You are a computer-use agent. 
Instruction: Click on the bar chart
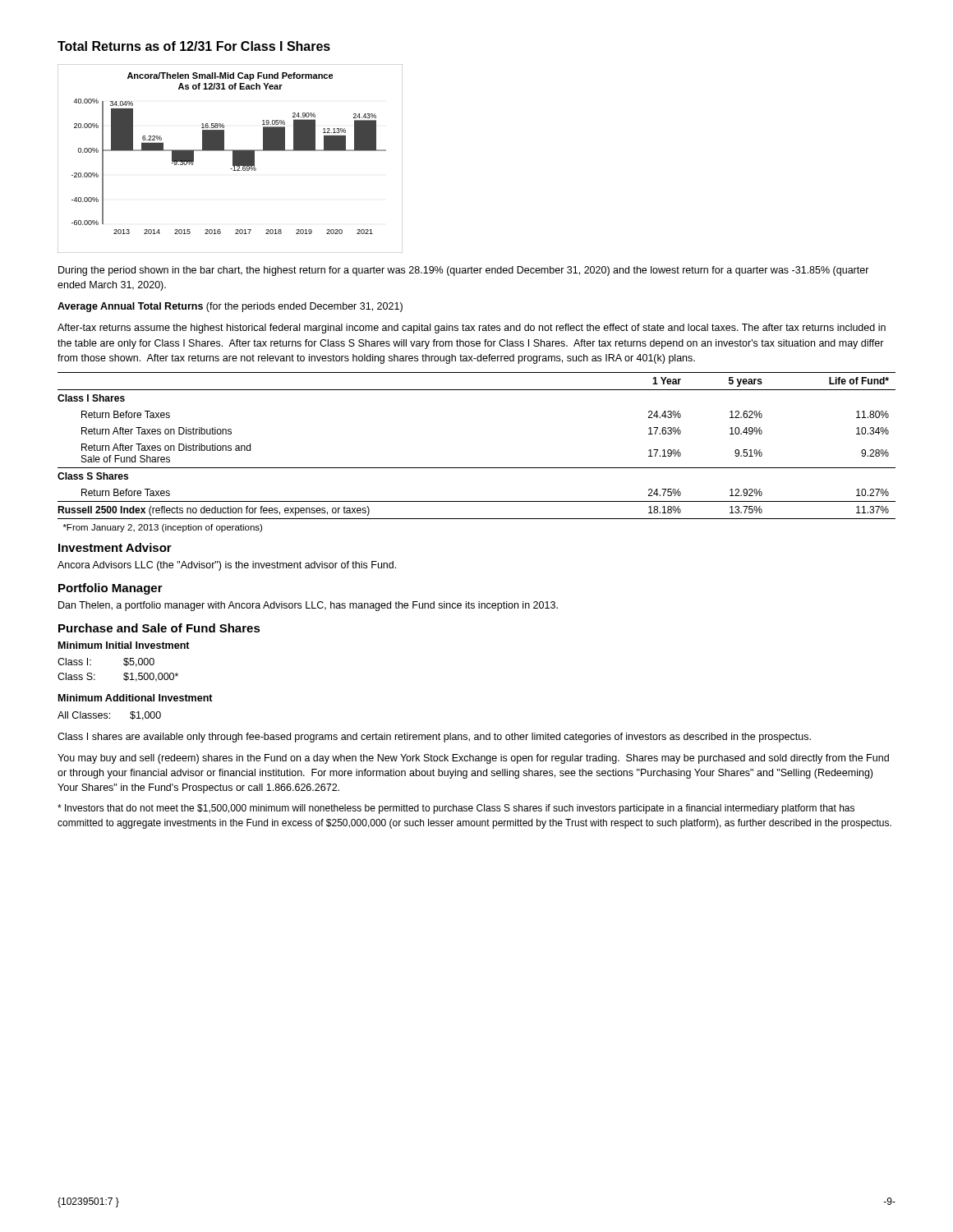tap(476, 158)
